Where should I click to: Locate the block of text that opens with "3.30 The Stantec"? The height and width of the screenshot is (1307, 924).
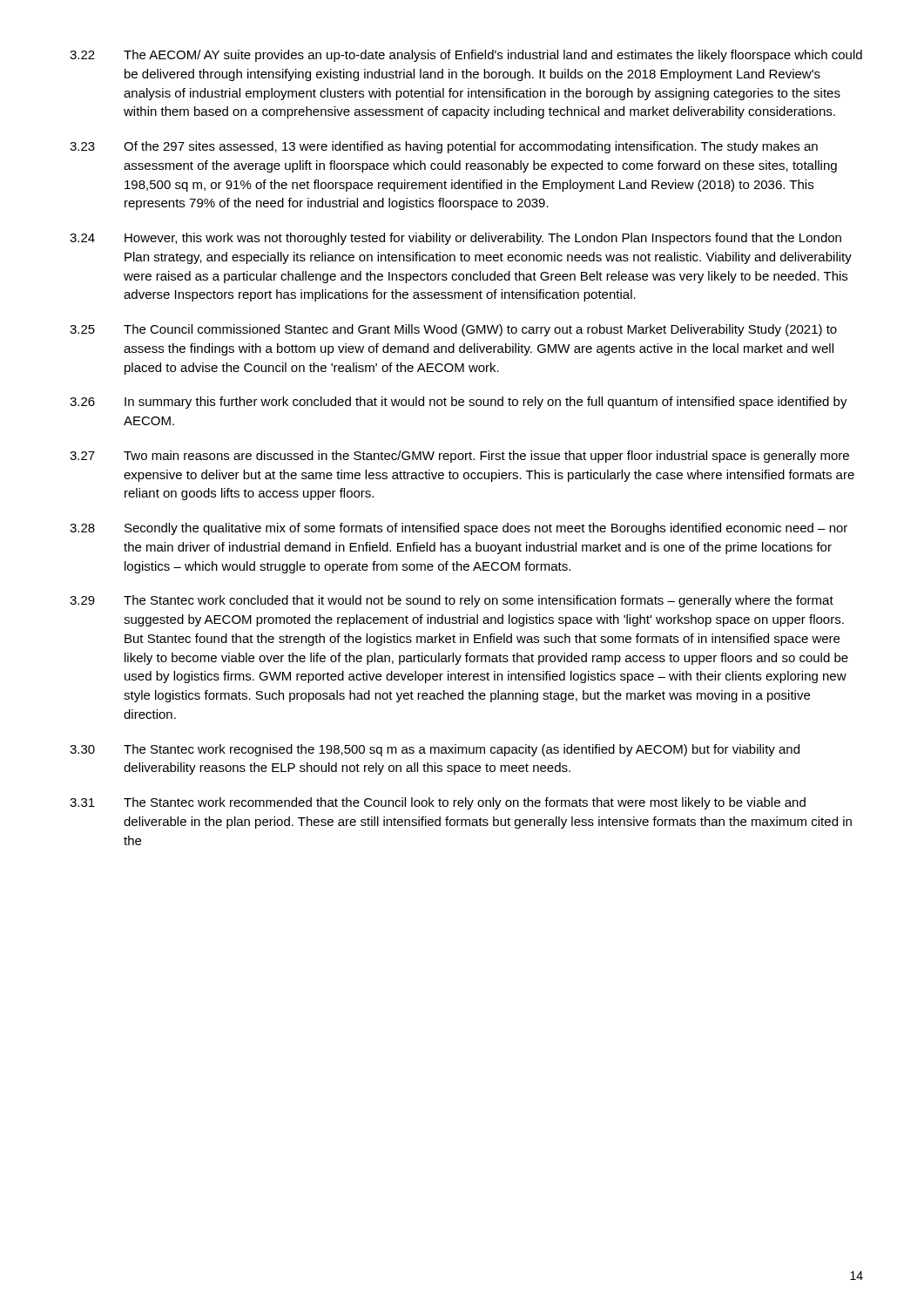coord(466,758)
